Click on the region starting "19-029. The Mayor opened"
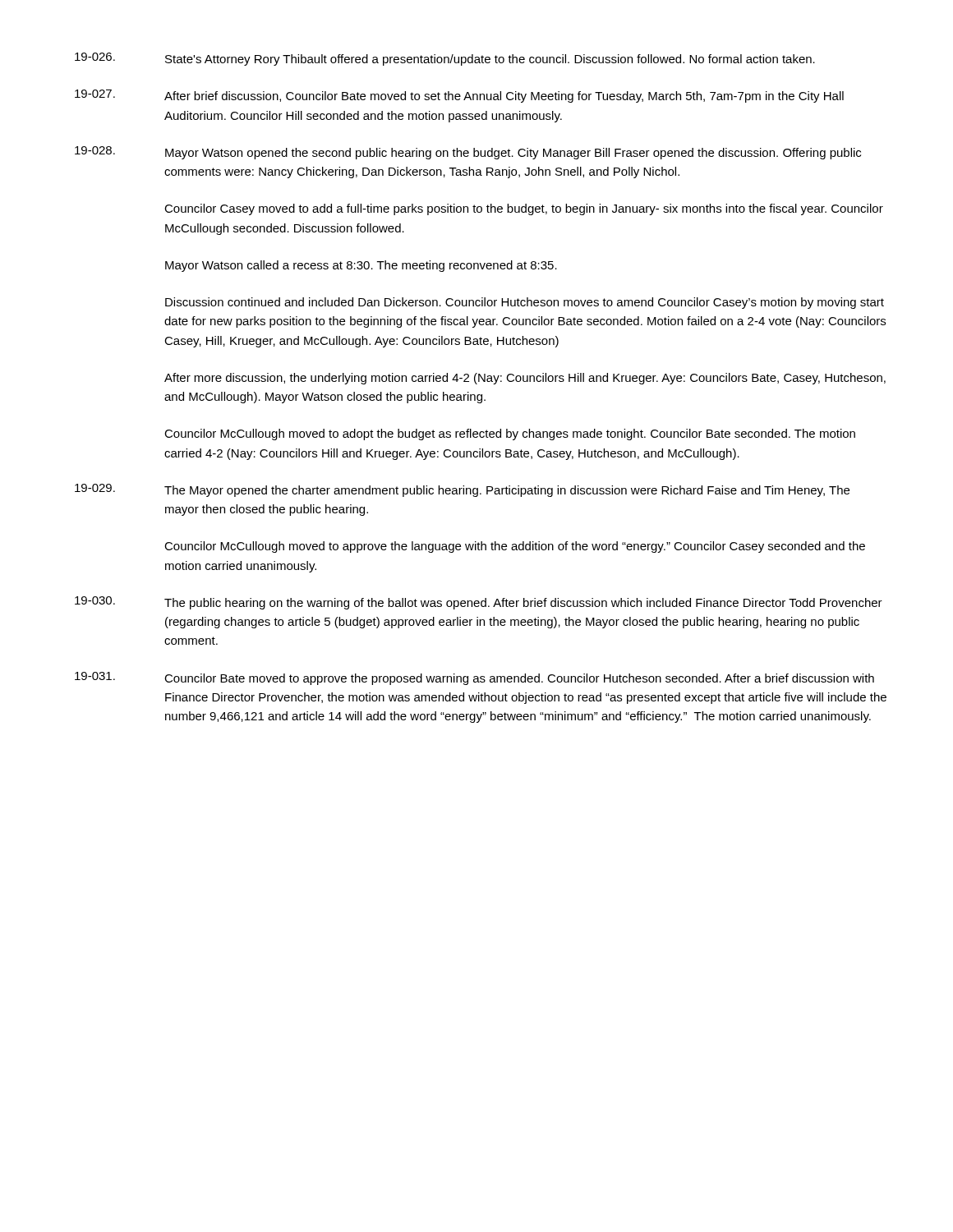The image size is (953, 1232). click(481, 499)
